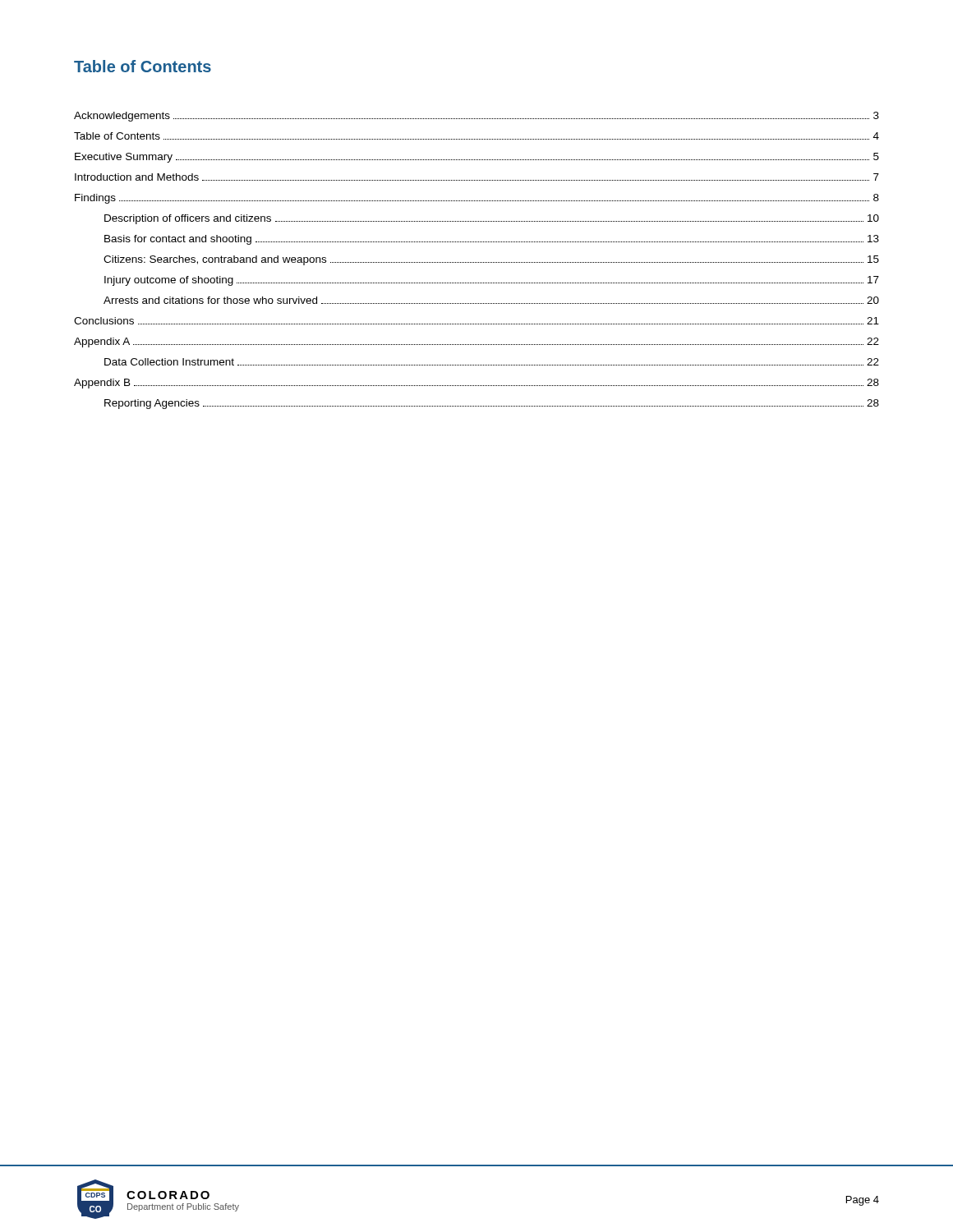Select the text starting "Data Collection Instrument 22"
The height and width of the screenshot is (1232, 953).
point(491,362)
